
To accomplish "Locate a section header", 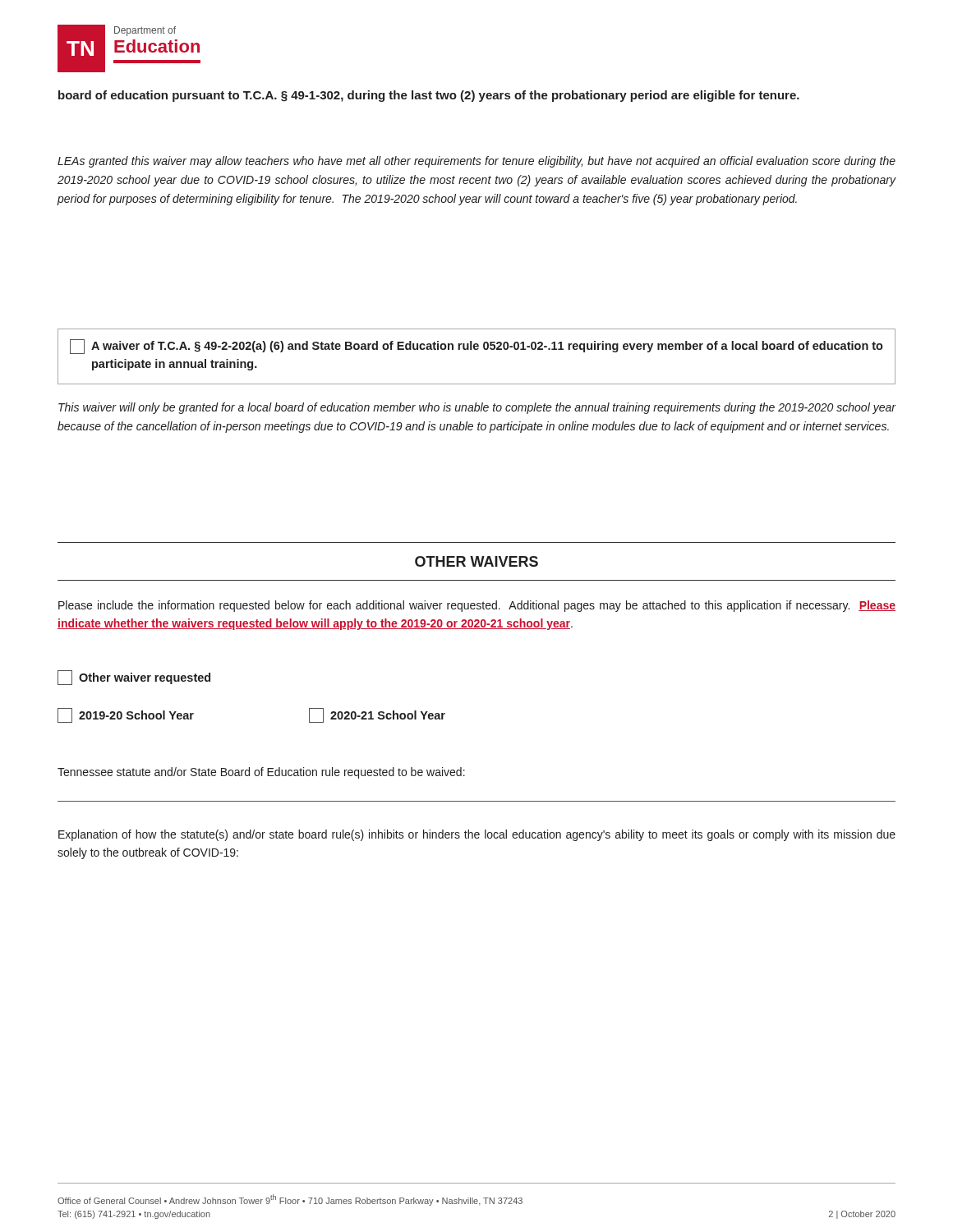I will click(476, 562).
